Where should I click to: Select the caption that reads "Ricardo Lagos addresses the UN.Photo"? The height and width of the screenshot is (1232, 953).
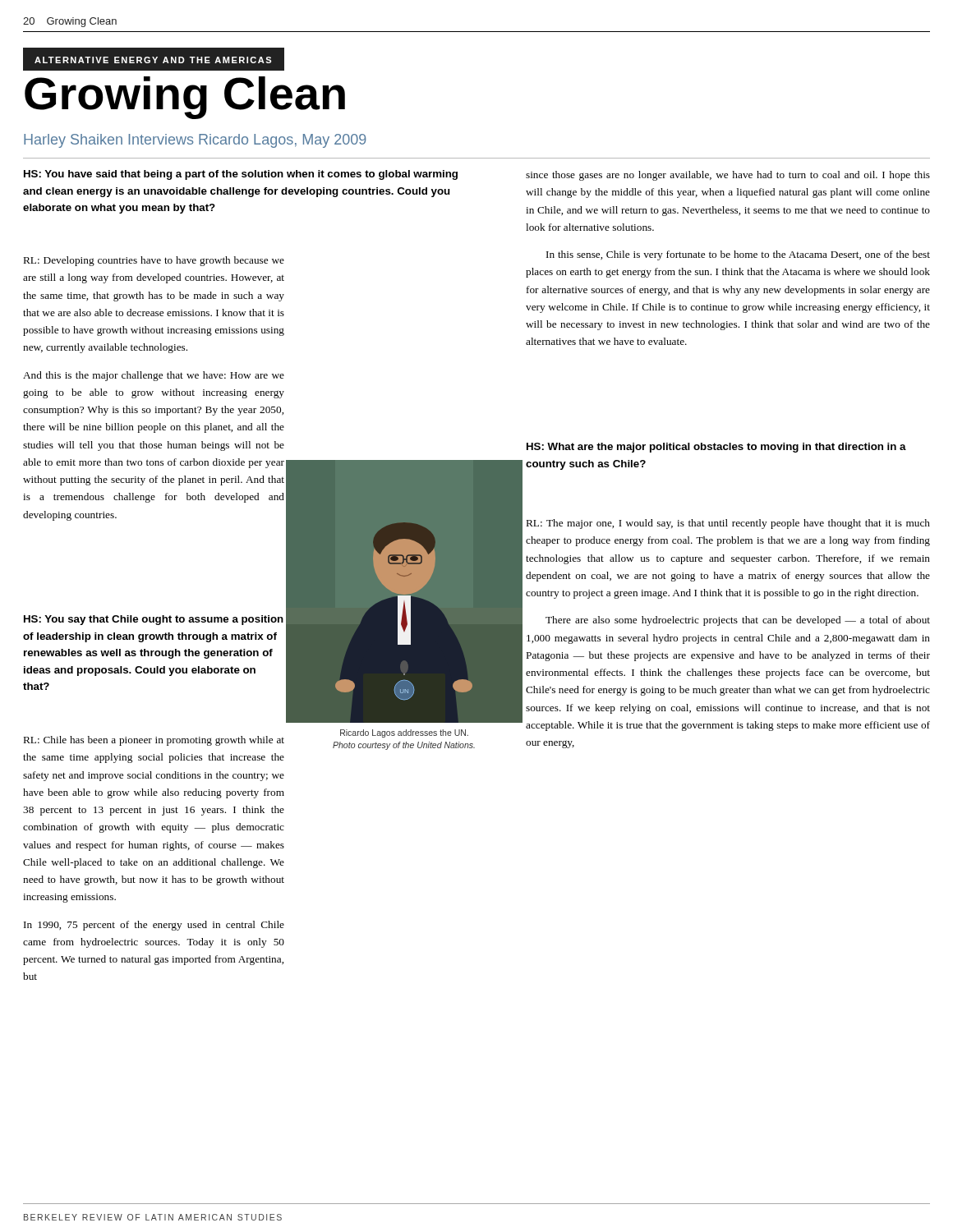click(404, 739)
